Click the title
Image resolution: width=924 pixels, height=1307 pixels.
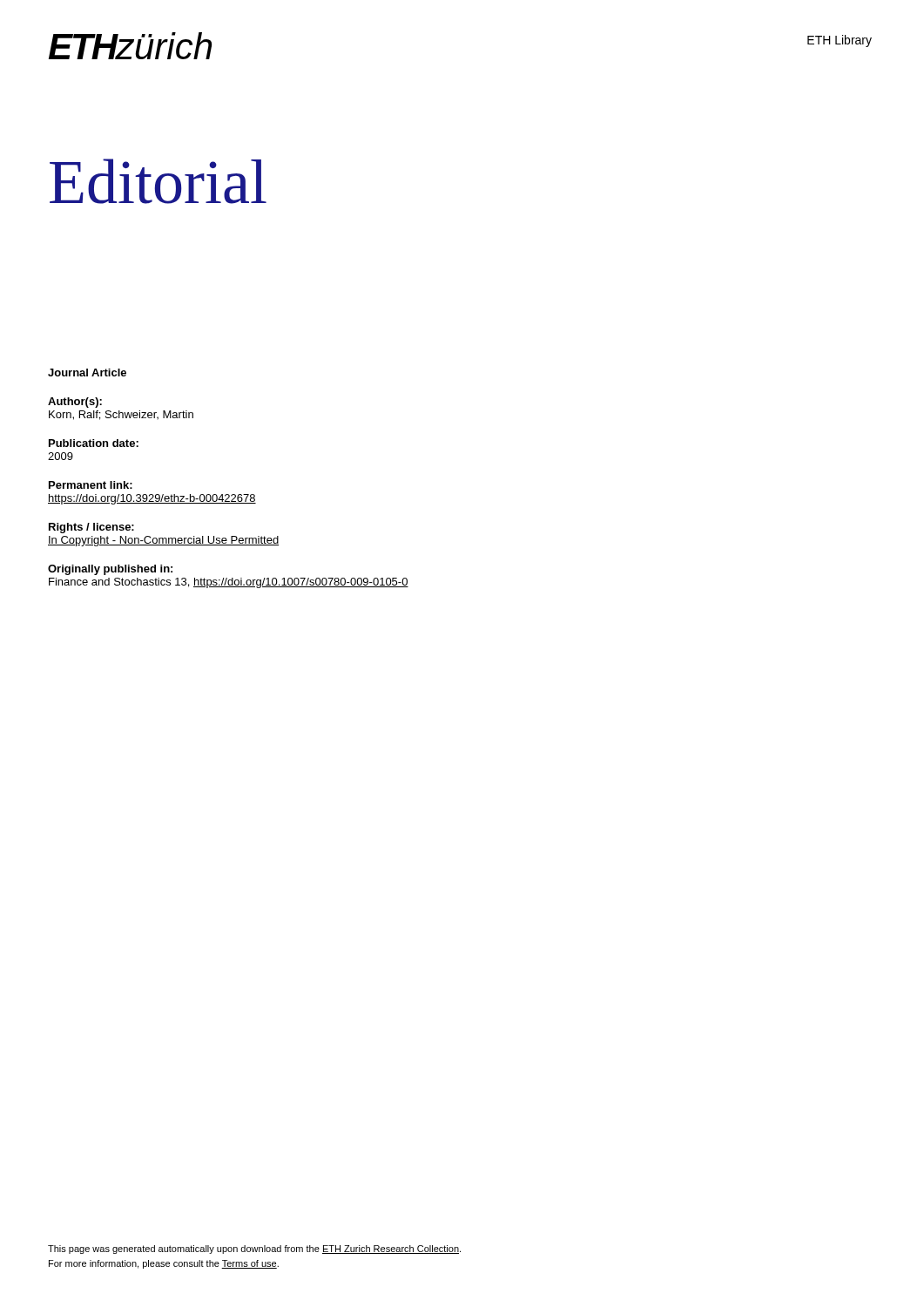[x=158, y=183]
